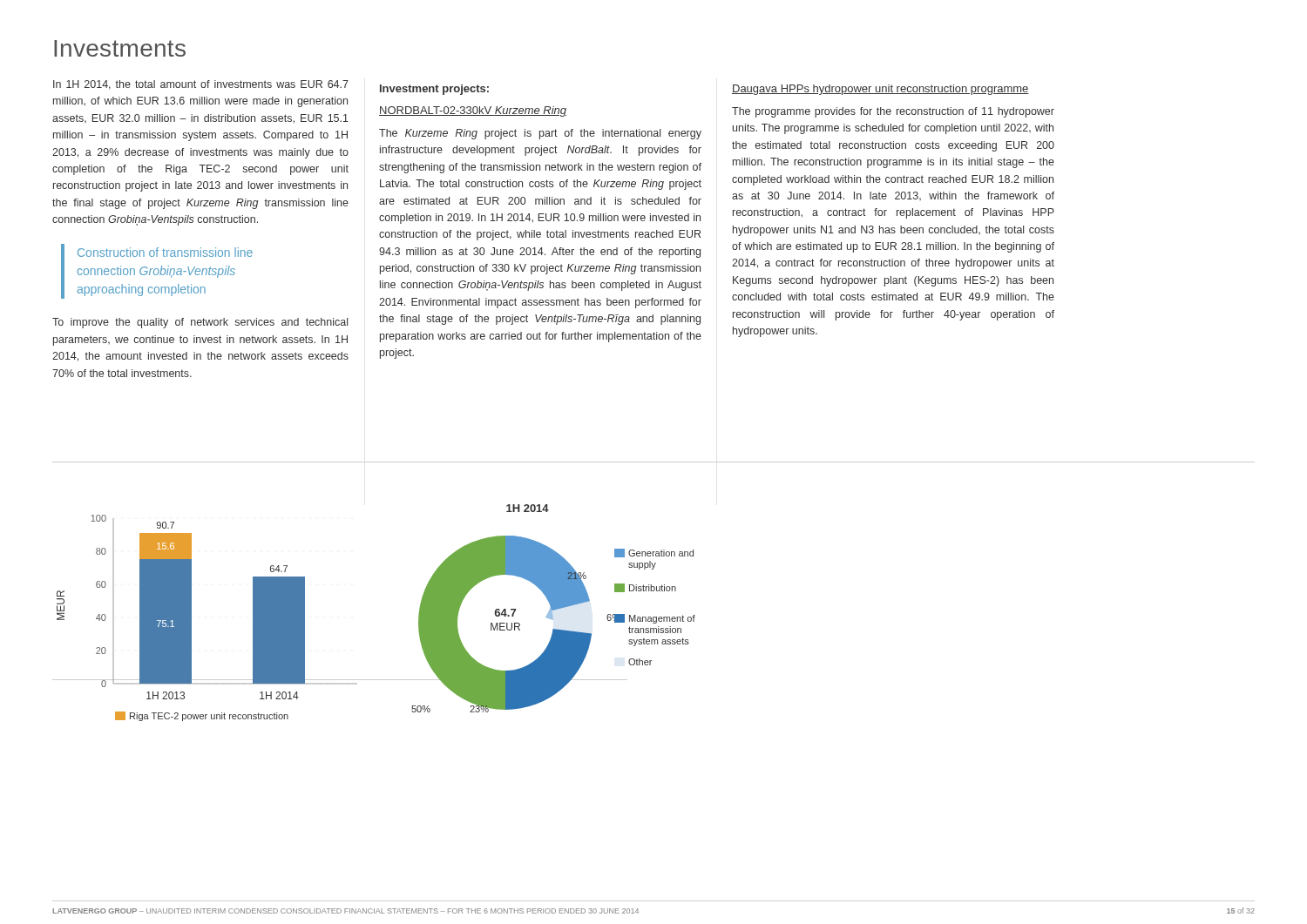Point to the block beginning "The Kurzeme Ring project is"
This screenshot has height=924, width=1307.
(x=540, y=243)
